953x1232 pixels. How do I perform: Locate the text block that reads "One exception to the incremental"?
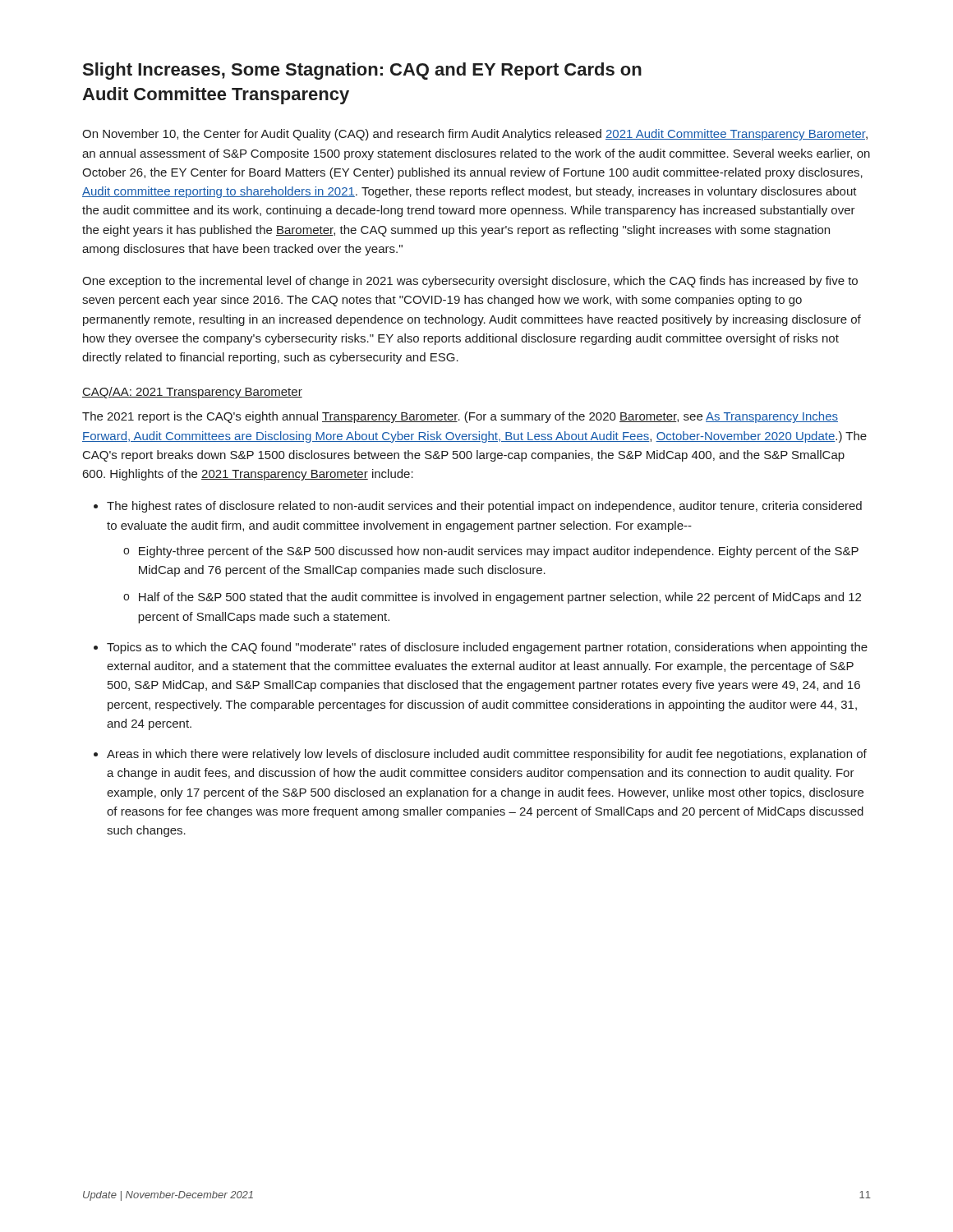point(471,319)
